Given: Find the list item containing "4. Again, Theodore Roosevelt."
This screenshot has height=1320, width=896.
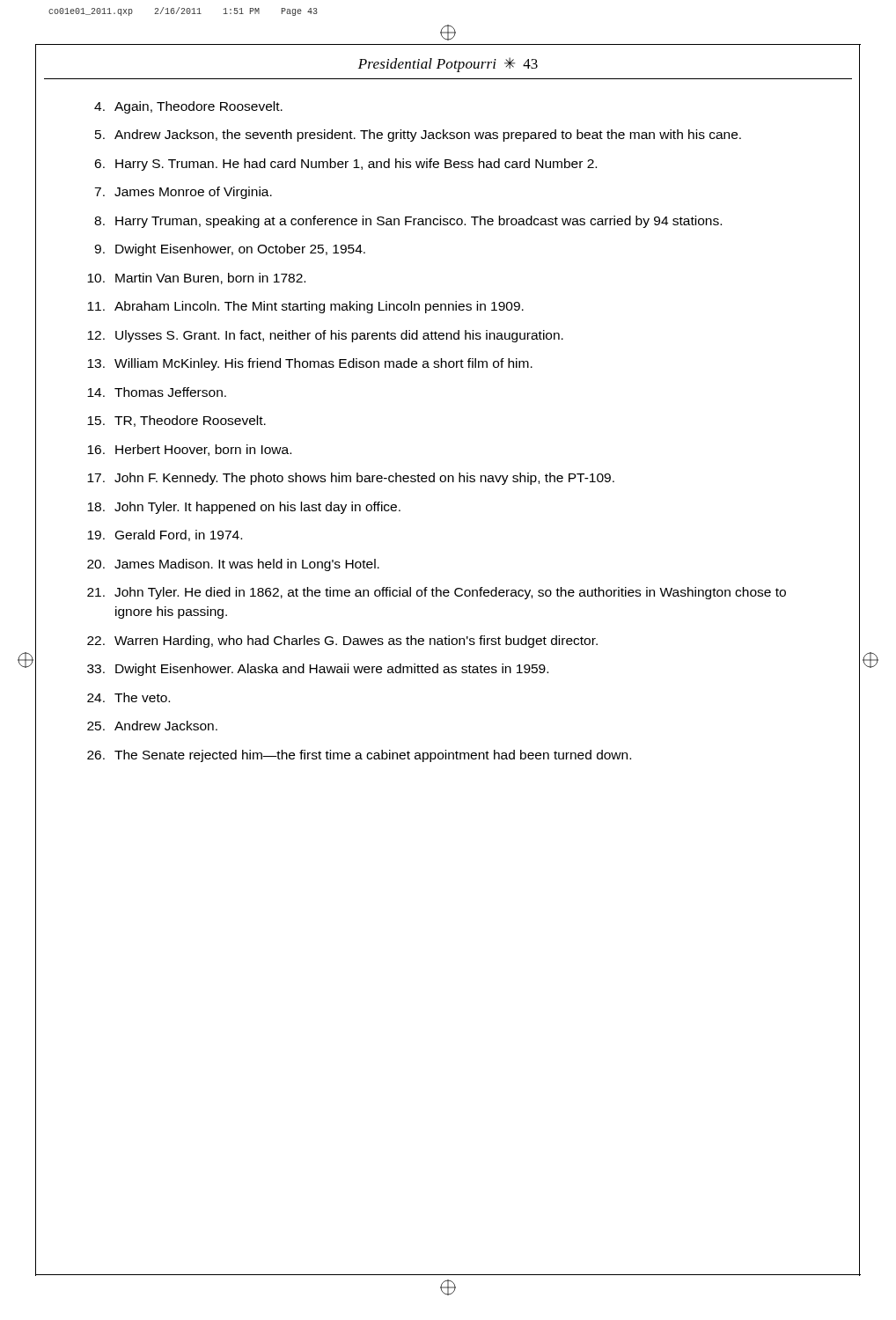Looking at the screenshot, I should [188, 107].
